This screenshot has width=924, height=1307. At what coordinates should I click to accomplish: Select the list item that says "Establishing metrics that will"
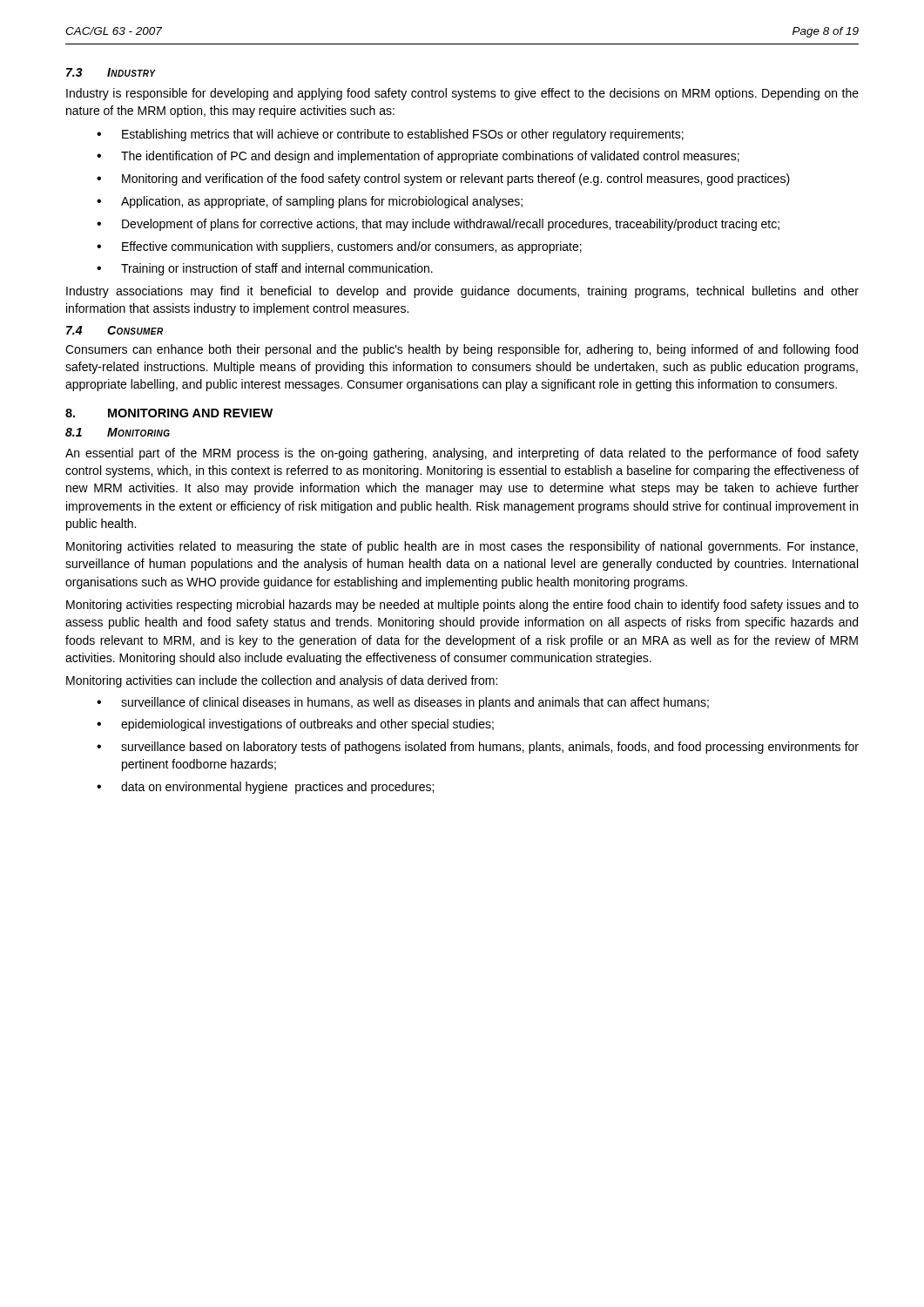tap(490, 134)
